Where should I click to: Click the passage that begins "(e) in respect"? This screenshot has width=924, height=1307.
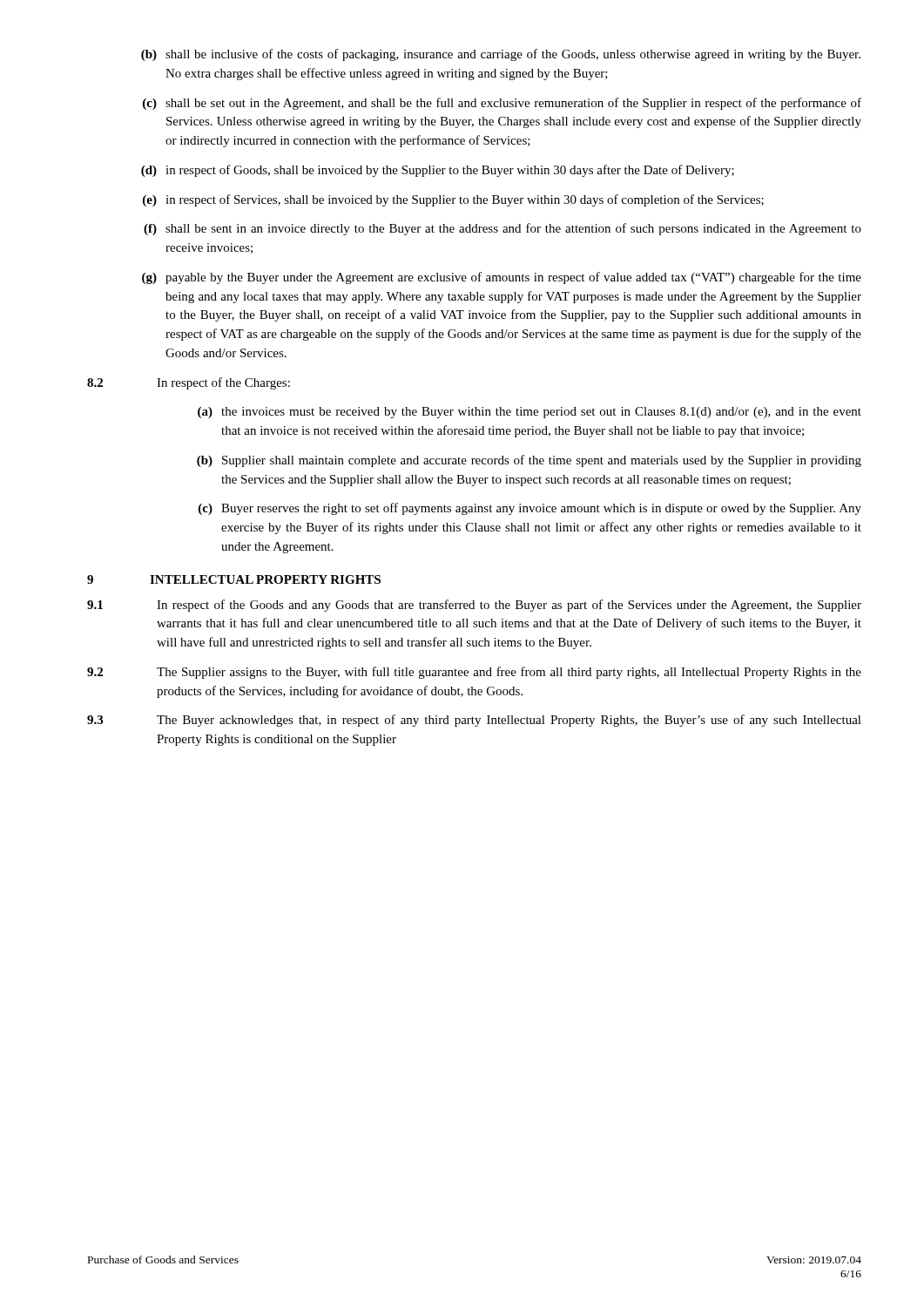click(474, 200)
